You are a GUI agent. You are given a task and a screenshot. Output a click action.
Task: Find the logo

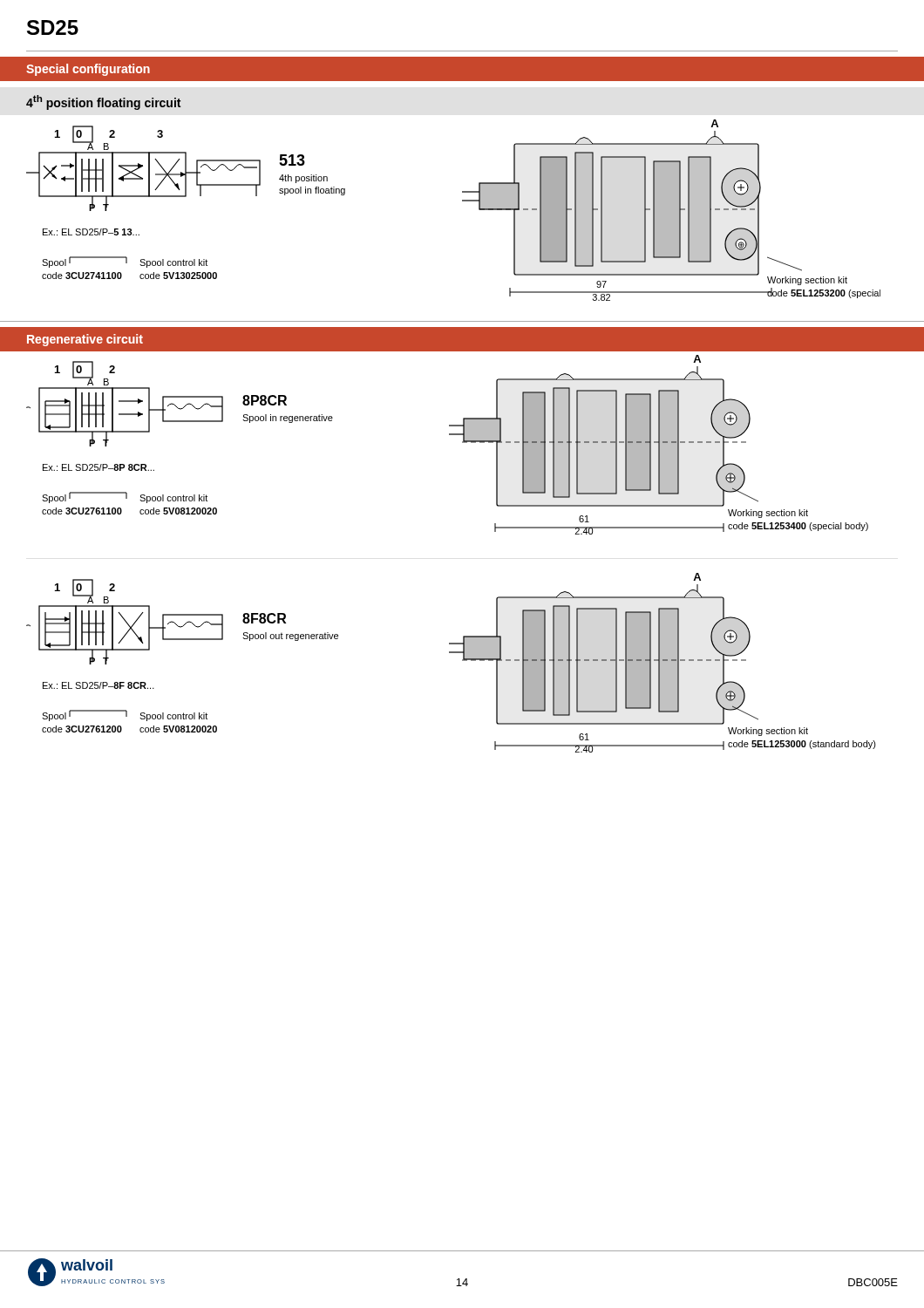(x=96, y=1273)
